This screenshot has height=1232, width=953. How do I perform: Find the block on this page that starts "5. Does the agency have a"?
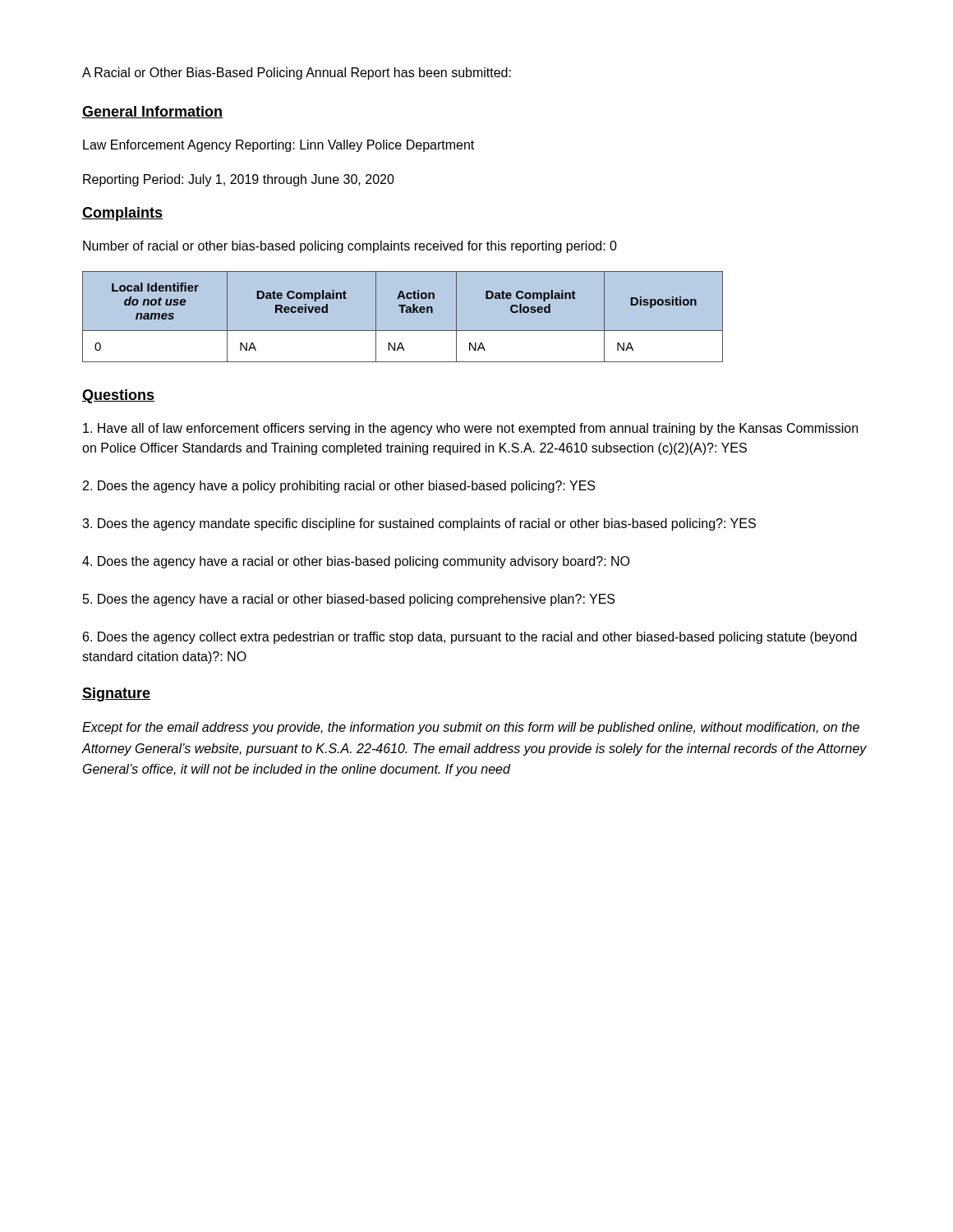[349, 599]
